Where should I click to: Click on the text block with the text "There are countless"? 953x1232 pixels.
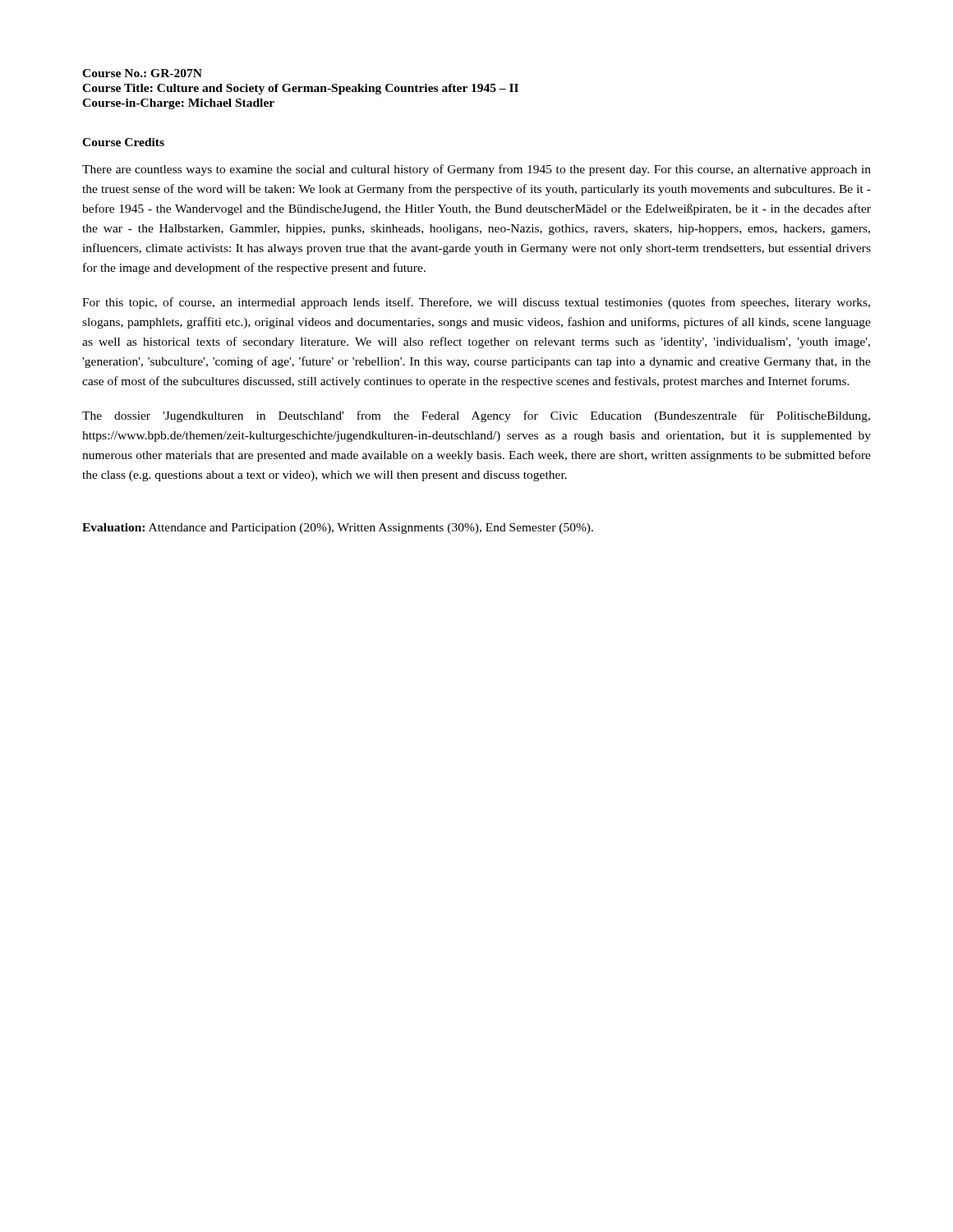[476, 218]
